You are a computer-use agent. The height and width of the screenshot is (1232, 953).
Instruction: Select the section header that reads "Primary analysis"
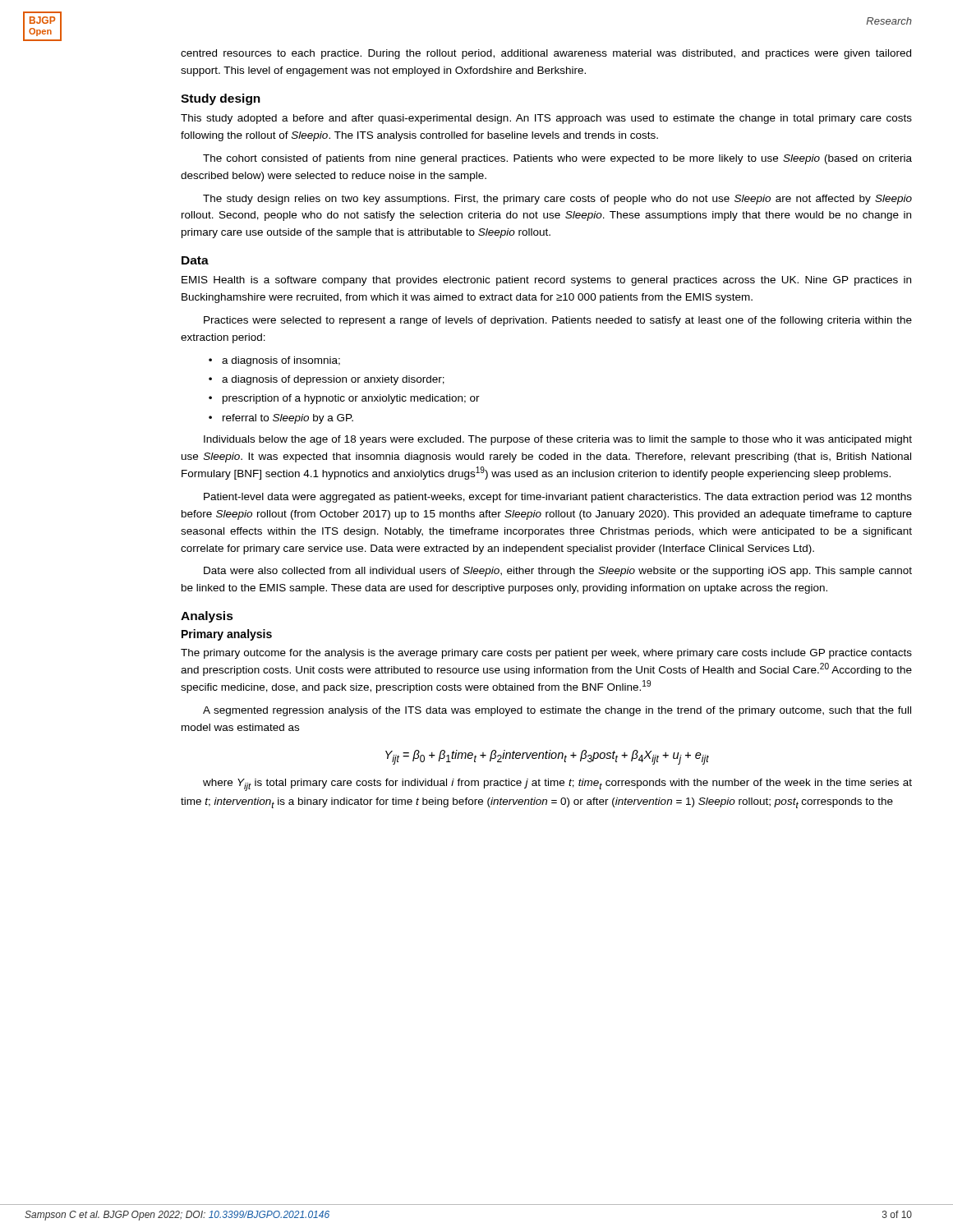[x=226, y=634]
